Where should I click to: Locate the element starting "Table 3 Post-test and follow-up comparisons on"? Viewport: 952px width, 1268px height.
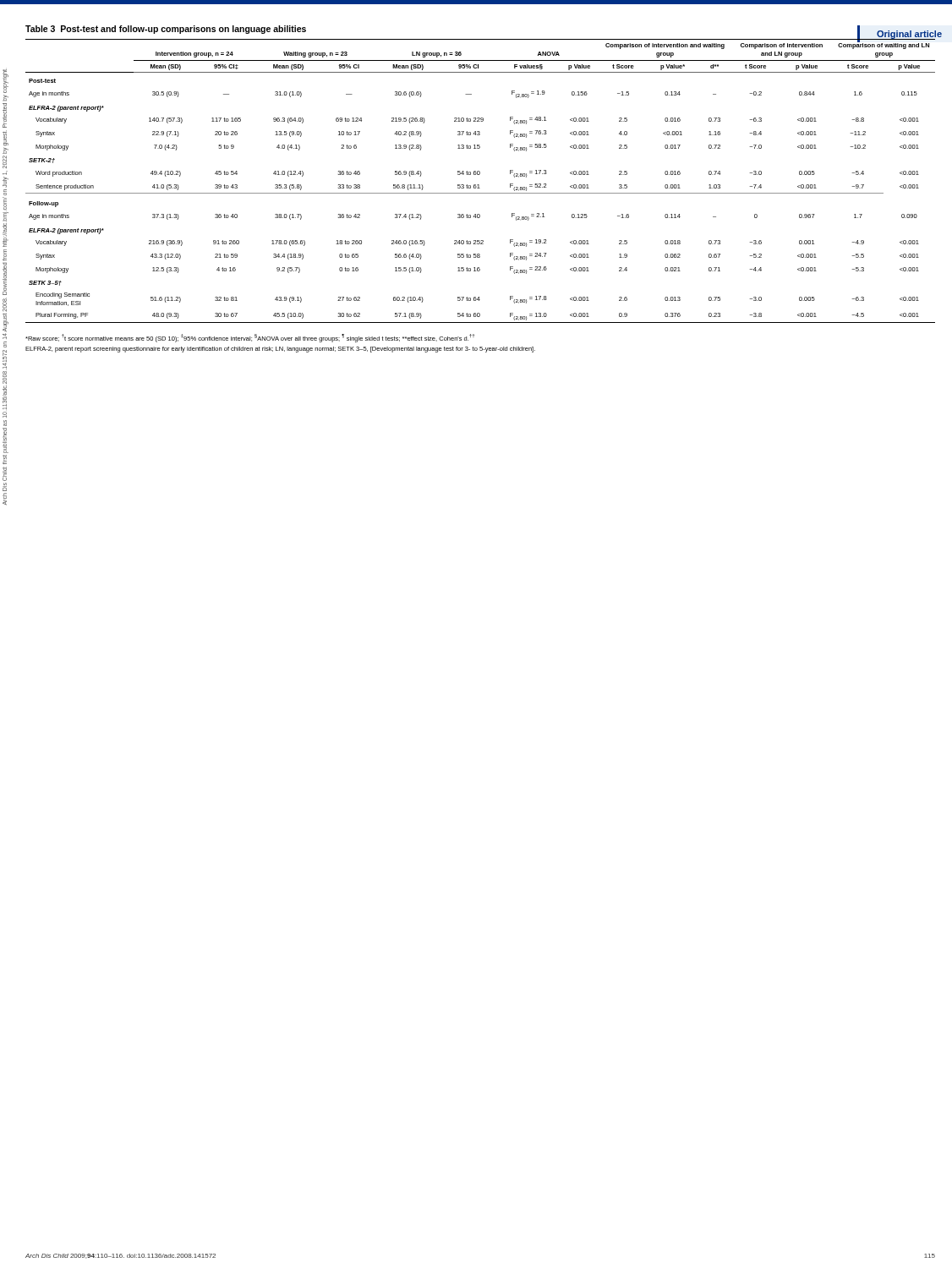pyautogui.click(x=166, y=29)
